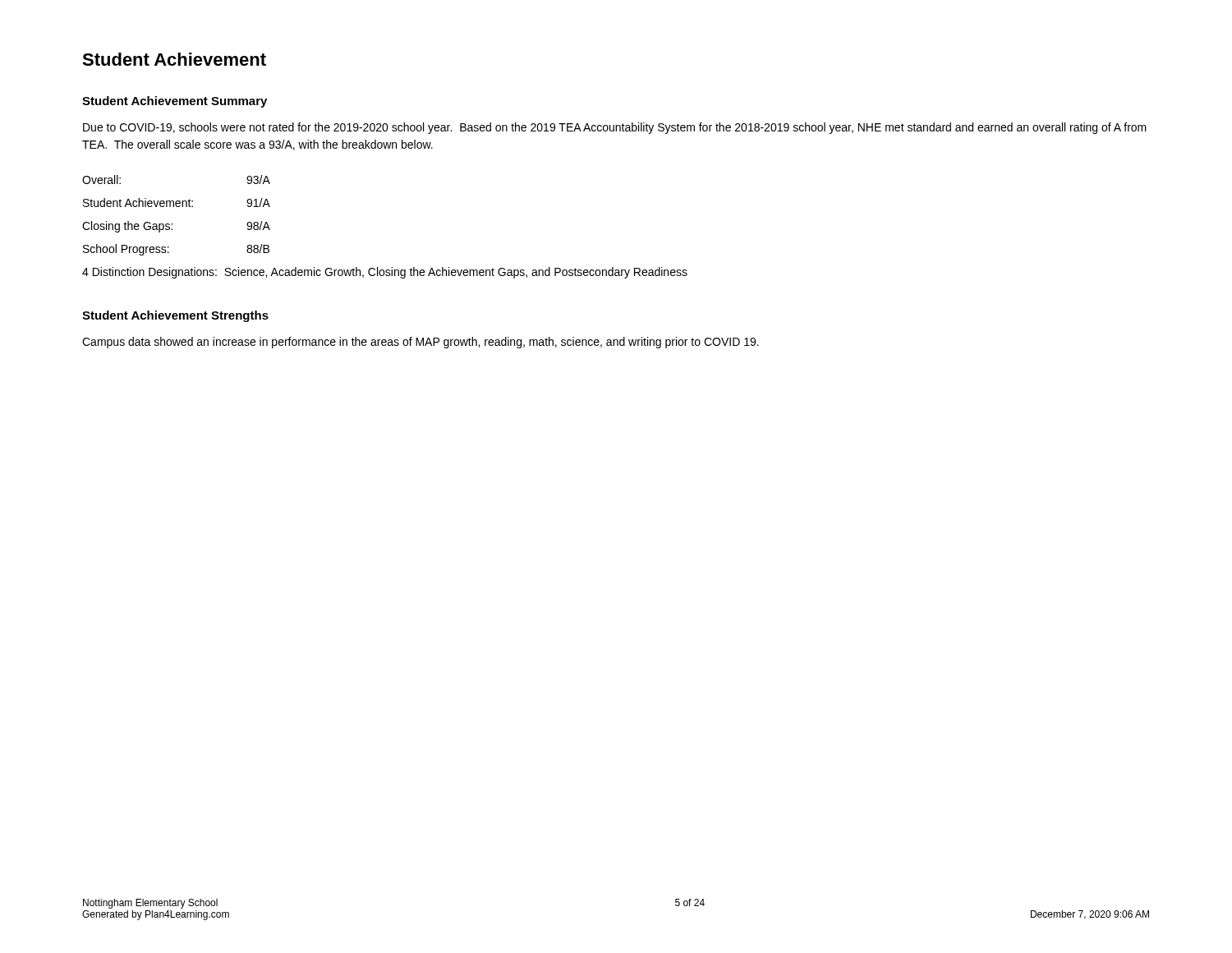
Task: Find the text starting "Student Achievement: 91/A"
Action: 176,203
